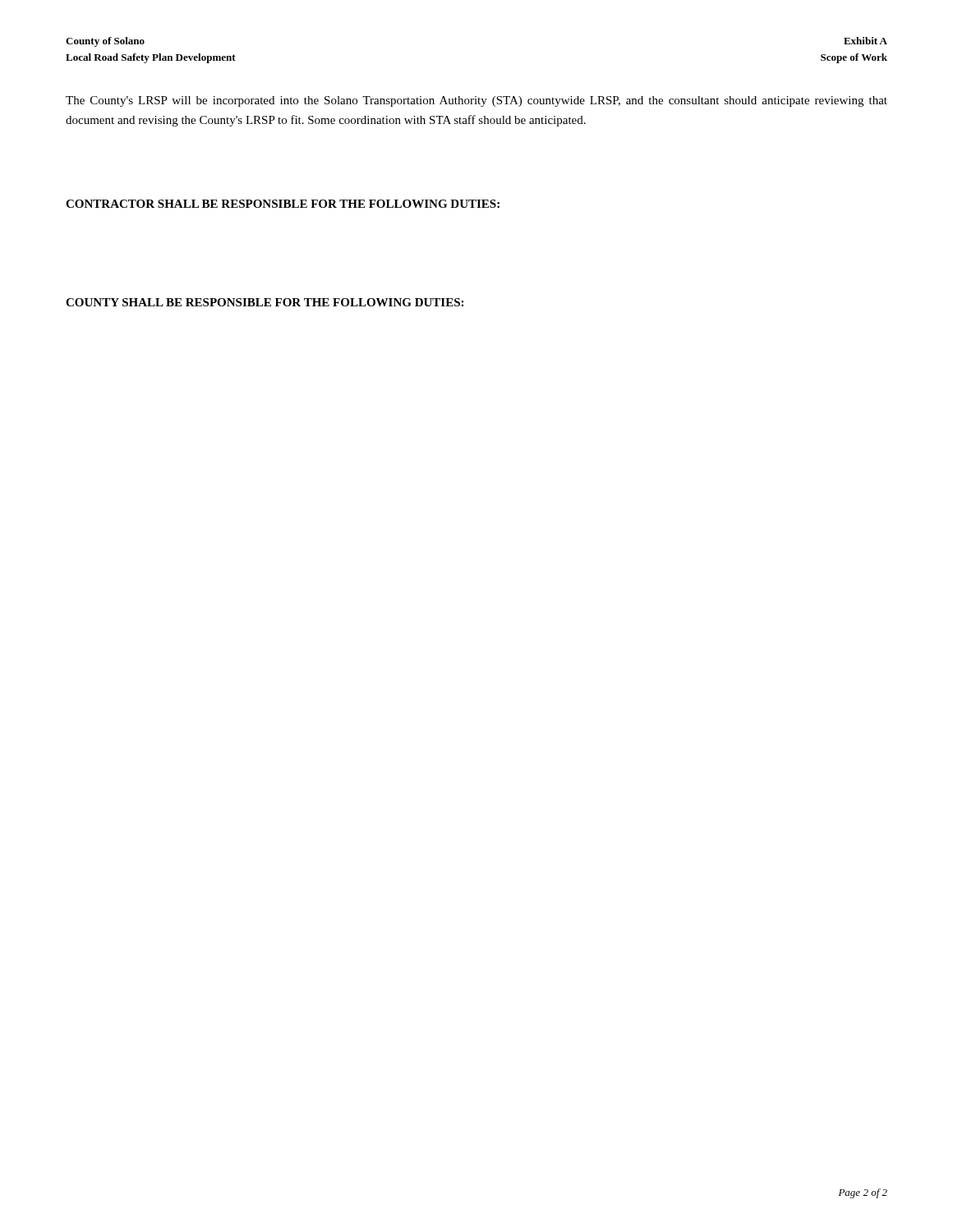This screenshot has width=953, height=1232.
Task: Find the block starting "The County's LRSP will be incorporated"
Action: 476,110
